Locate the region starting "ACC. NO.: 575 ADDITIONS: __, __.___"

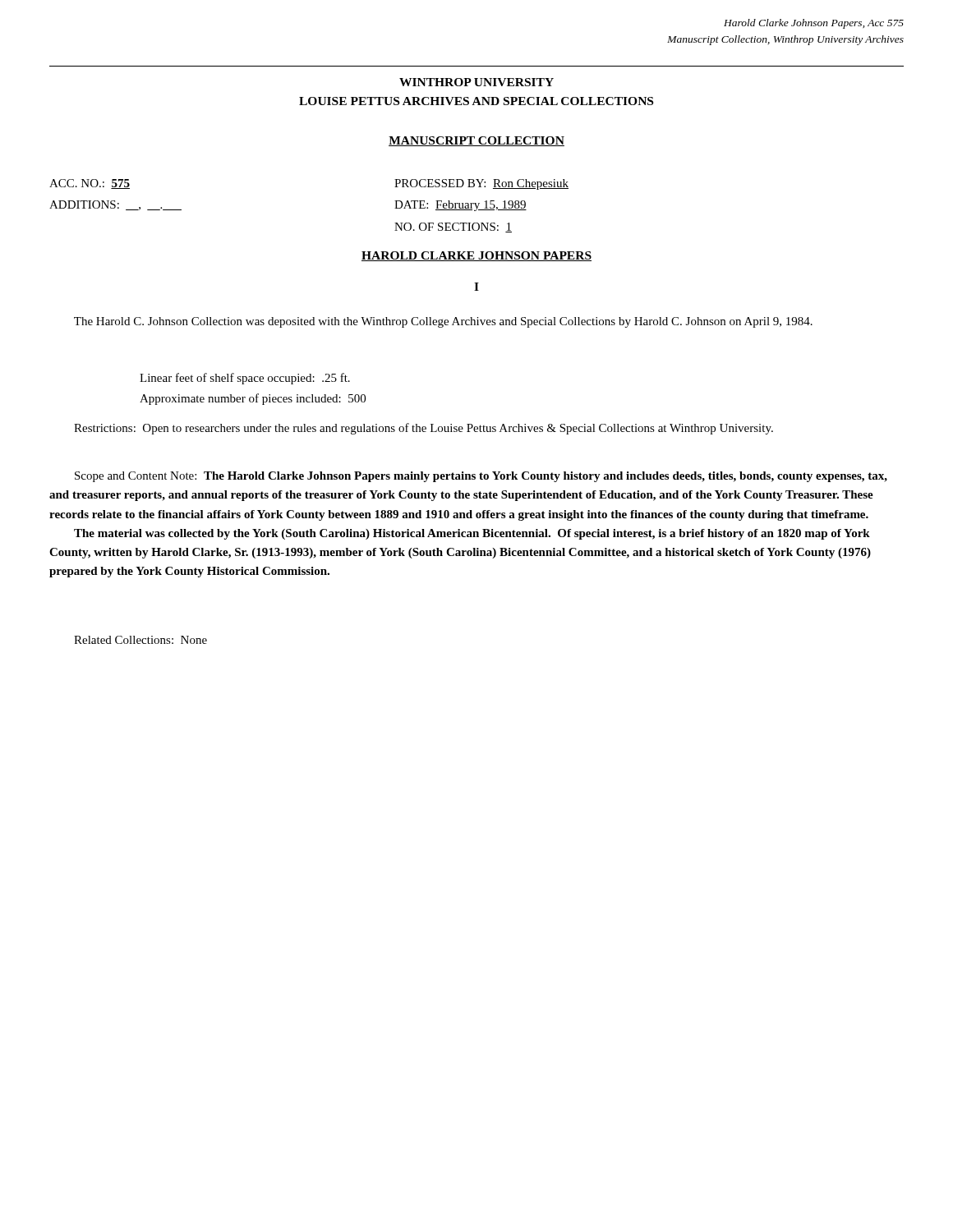pyautogui.click(x=115, y=194)
